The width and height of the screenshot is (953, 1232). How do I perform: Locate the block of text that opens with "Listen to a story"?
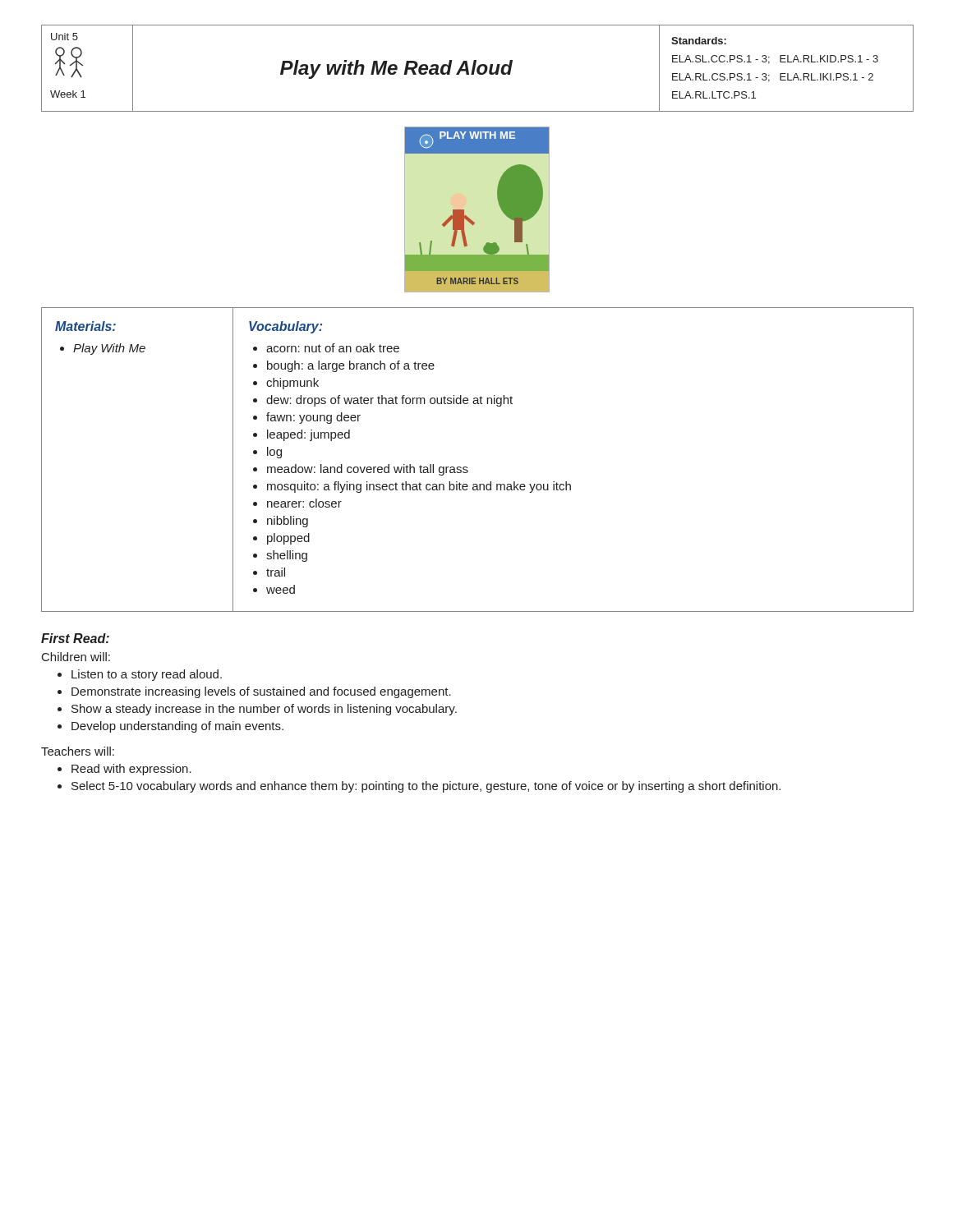(x=147, y=674)
